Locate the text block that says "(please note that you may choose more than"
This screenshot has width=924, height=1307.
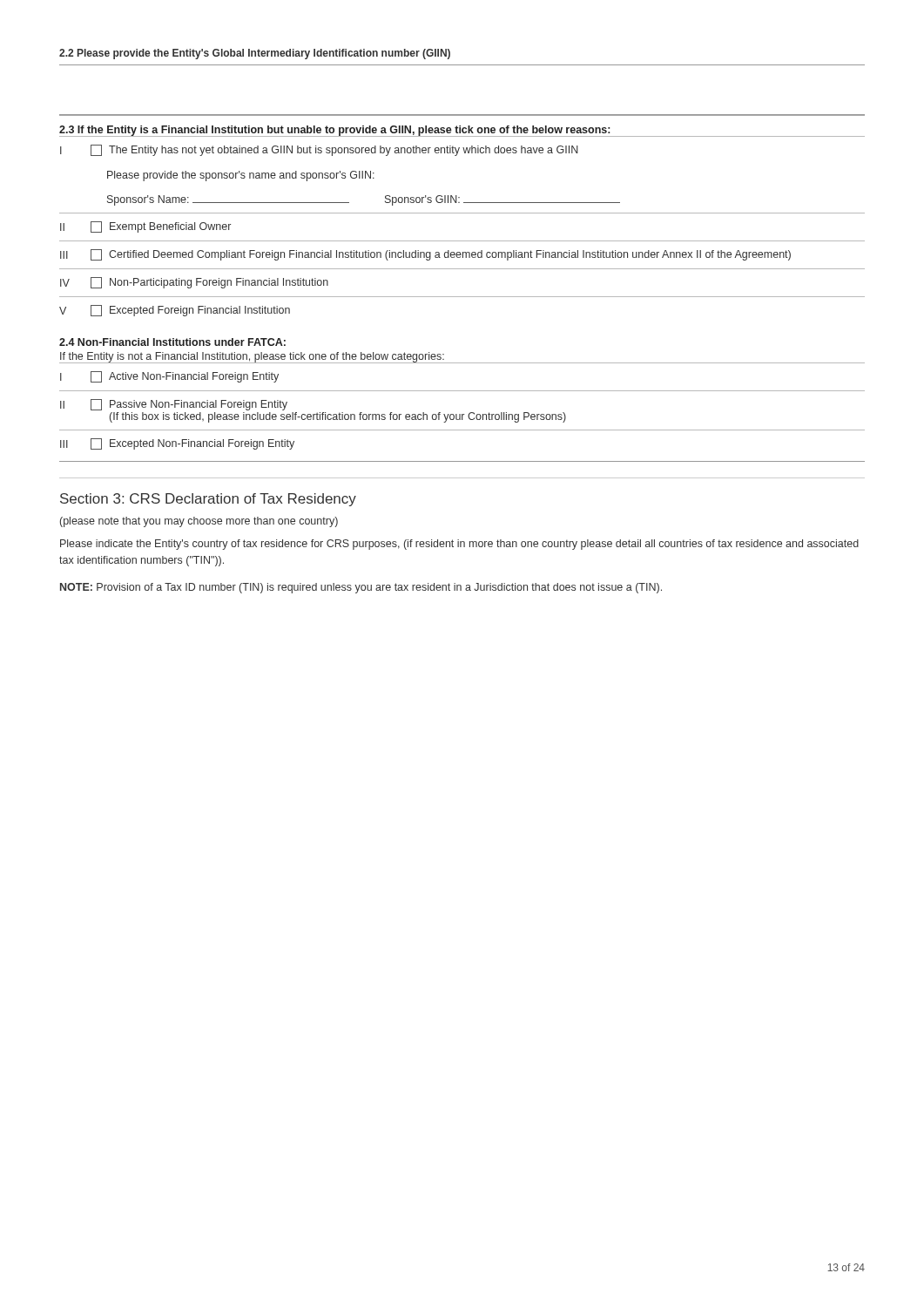[199, 521]
